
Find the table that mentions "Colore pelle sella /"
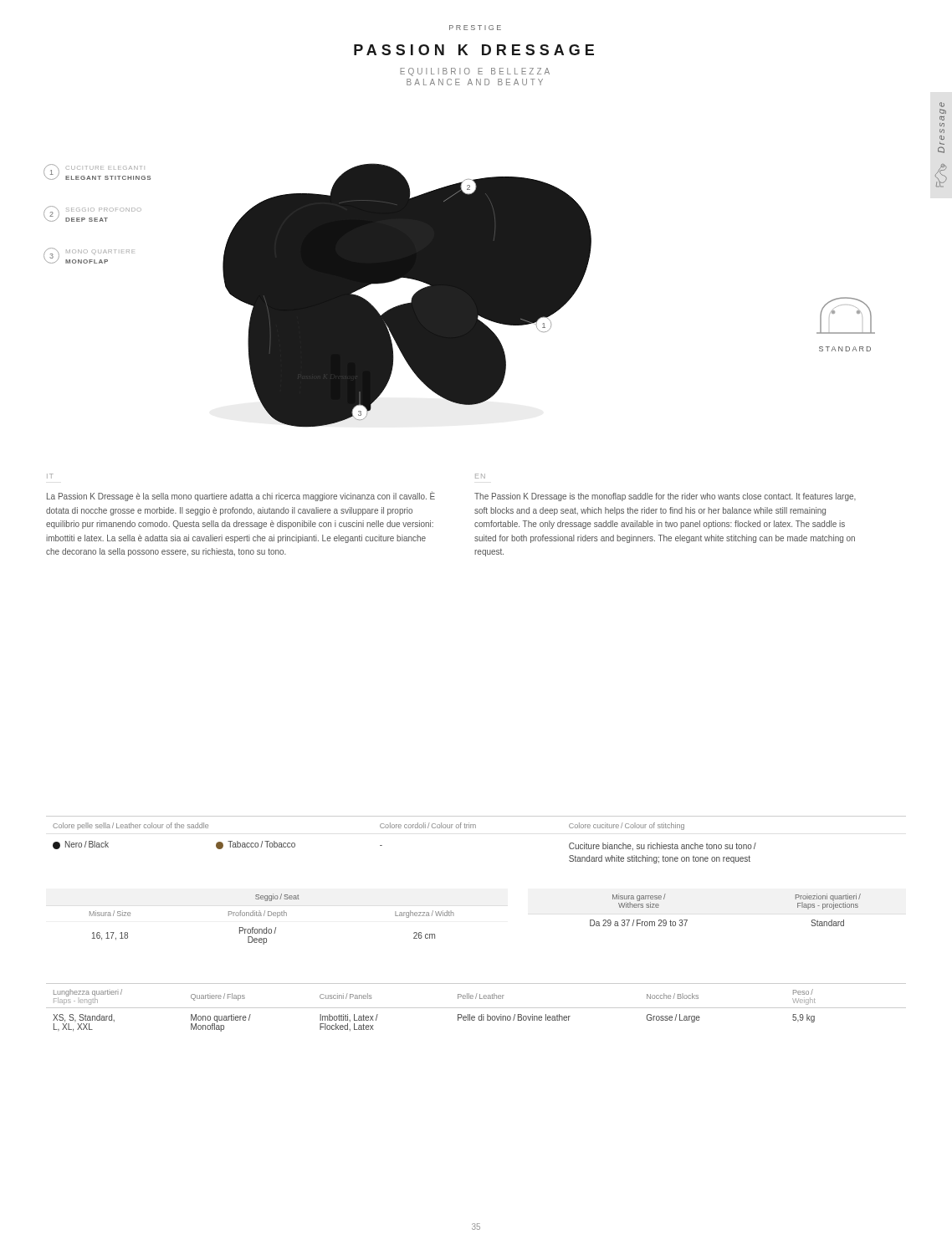476,843
